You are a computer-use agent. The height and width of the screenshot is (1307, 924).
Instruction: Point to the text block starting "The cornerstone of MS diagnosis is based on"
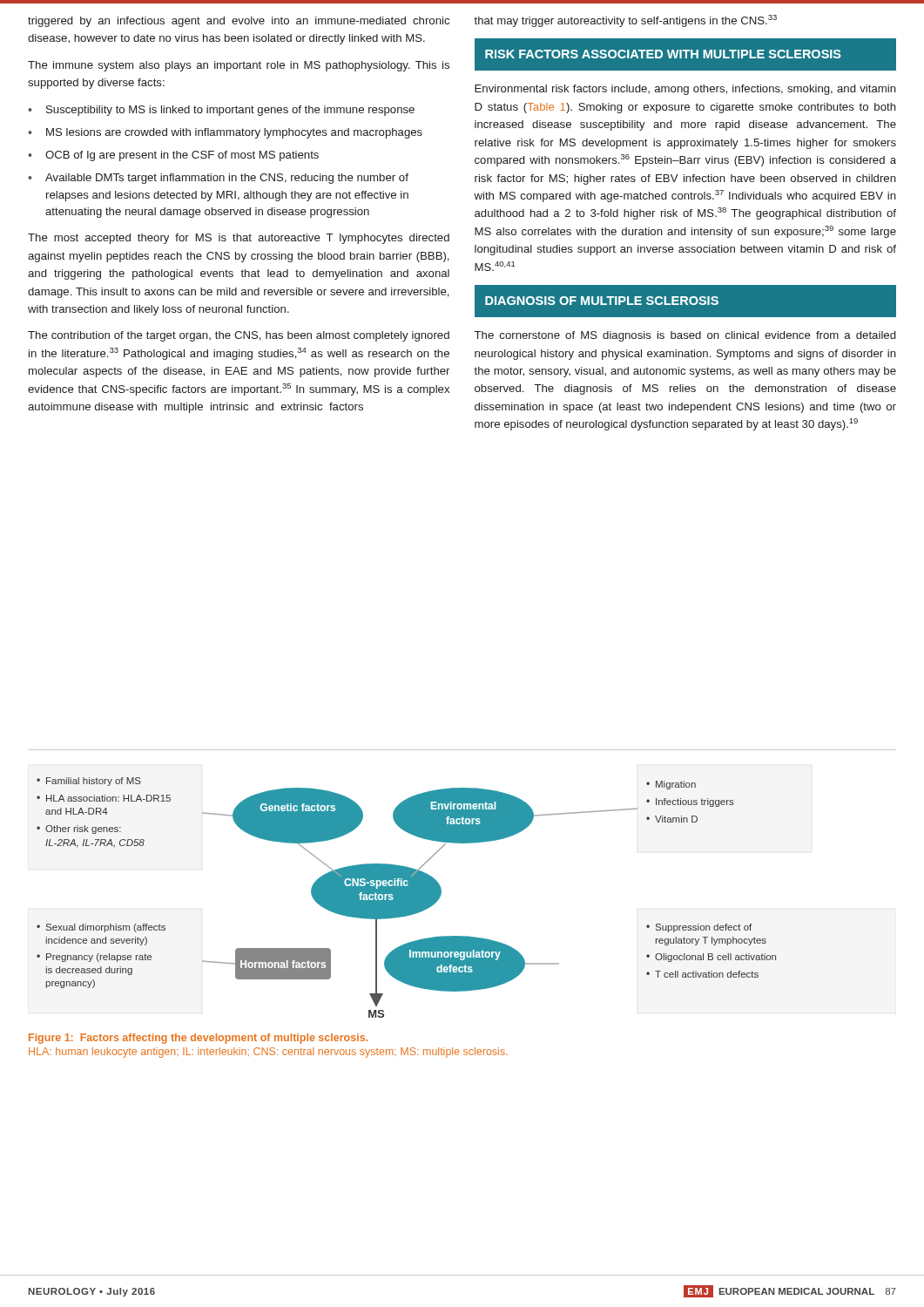(x=685, y=380)
